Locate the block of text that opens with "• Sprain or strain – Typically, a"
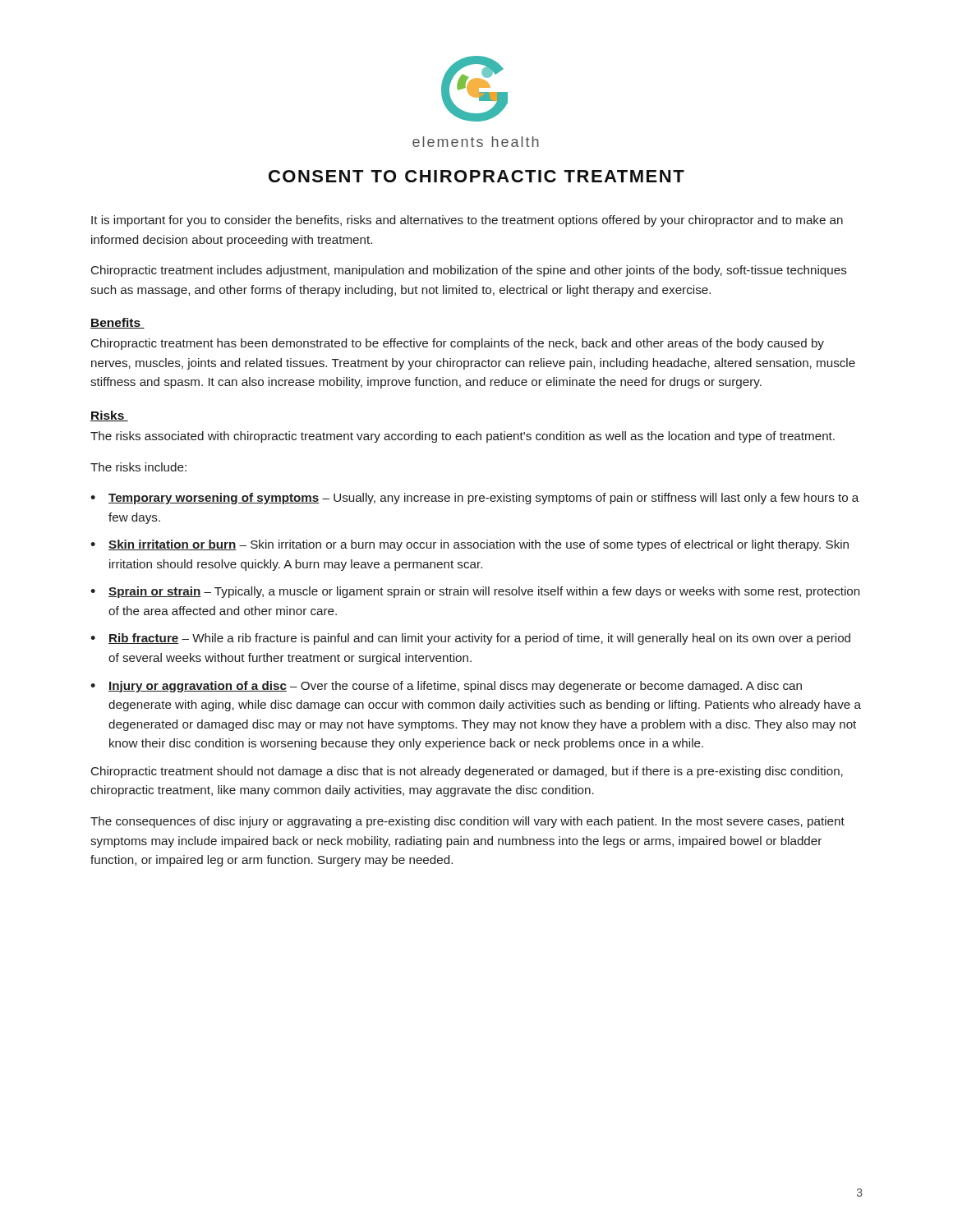Viewport: 953px width, 1232px height. pos(476,601)
